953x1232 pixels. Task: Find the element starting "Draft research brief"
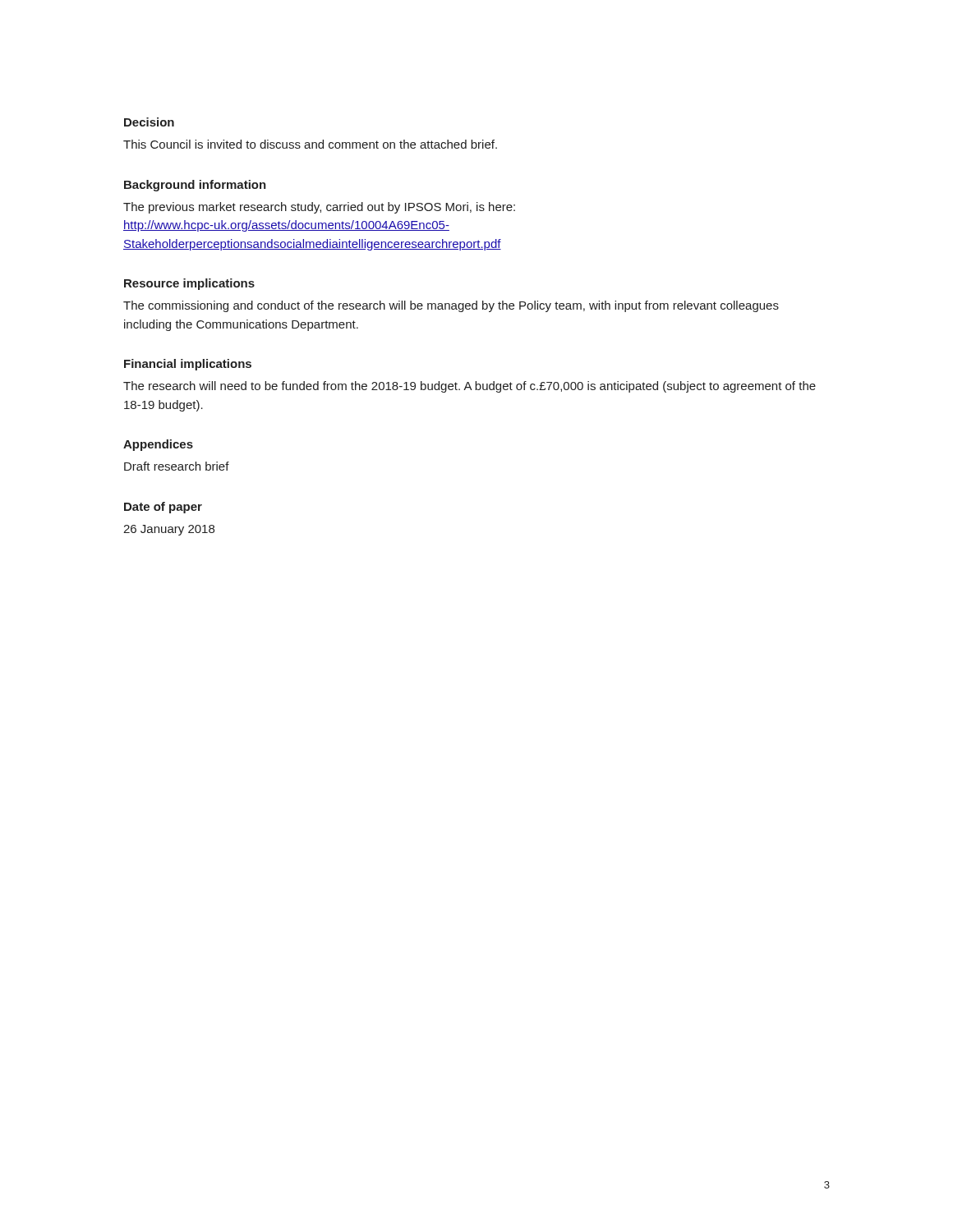pos(176,466)
